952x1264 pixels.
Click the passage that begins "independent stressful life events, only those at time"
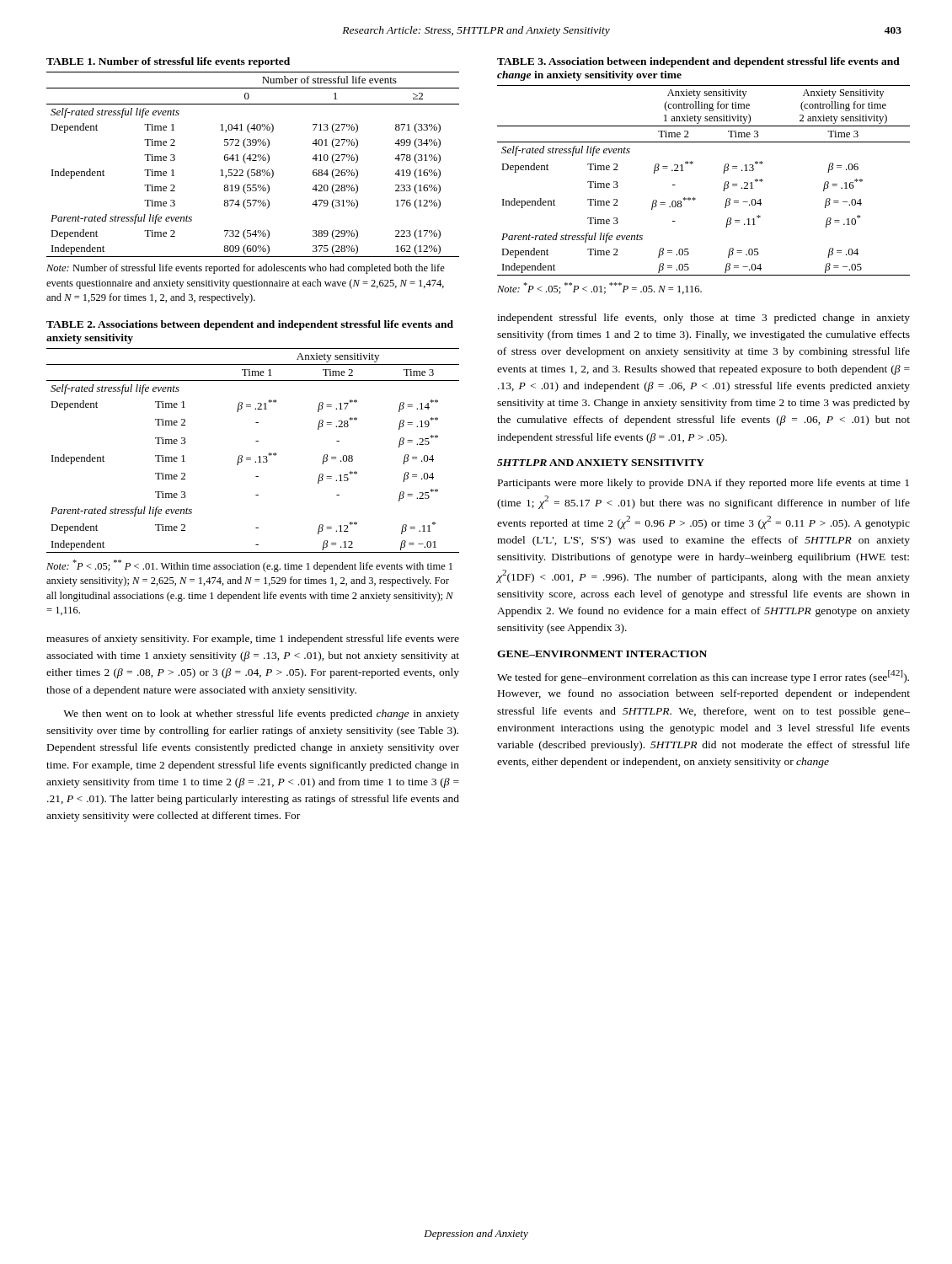703,377
